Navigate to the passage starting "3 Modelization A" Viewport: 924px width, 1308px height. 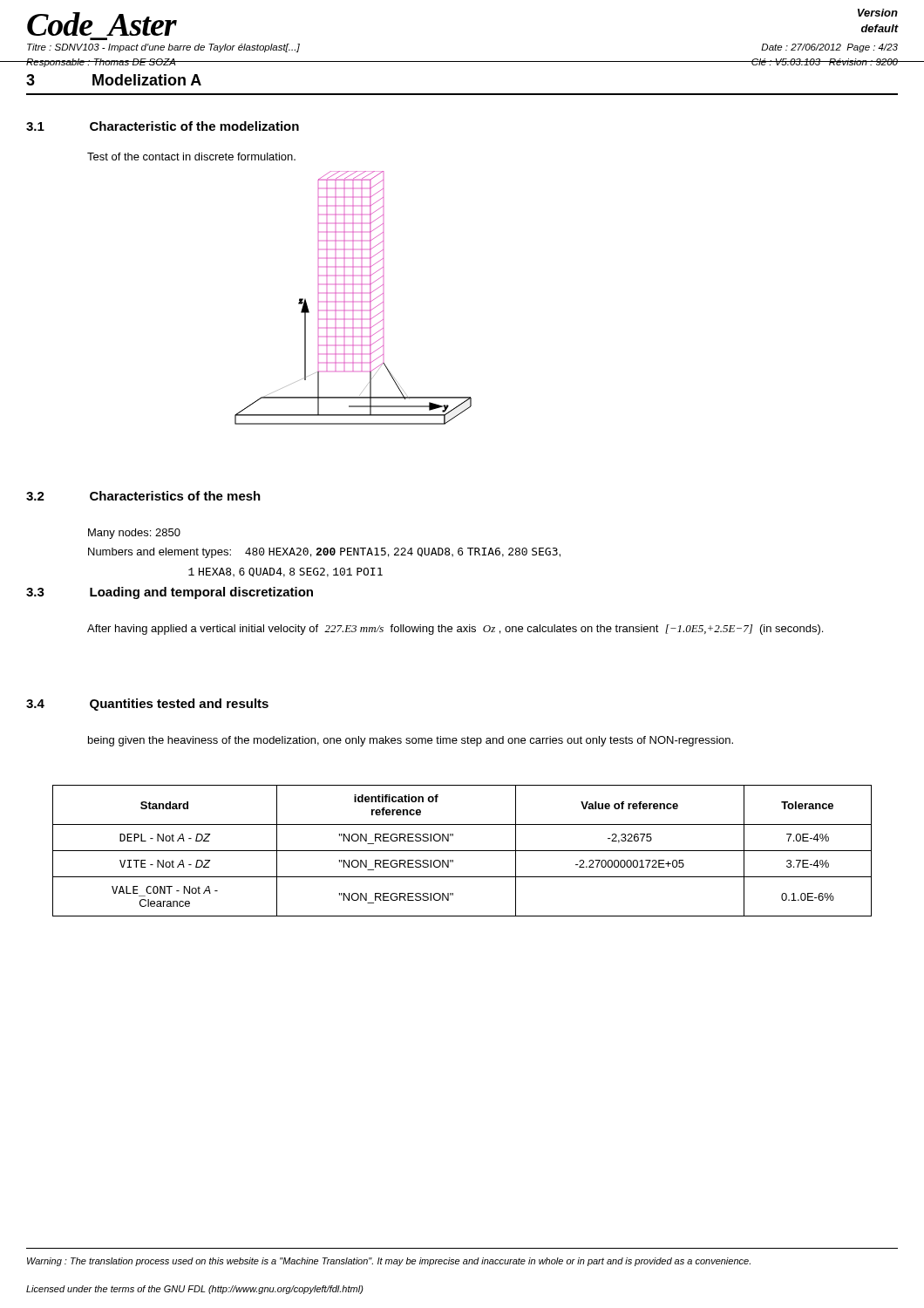114,80
